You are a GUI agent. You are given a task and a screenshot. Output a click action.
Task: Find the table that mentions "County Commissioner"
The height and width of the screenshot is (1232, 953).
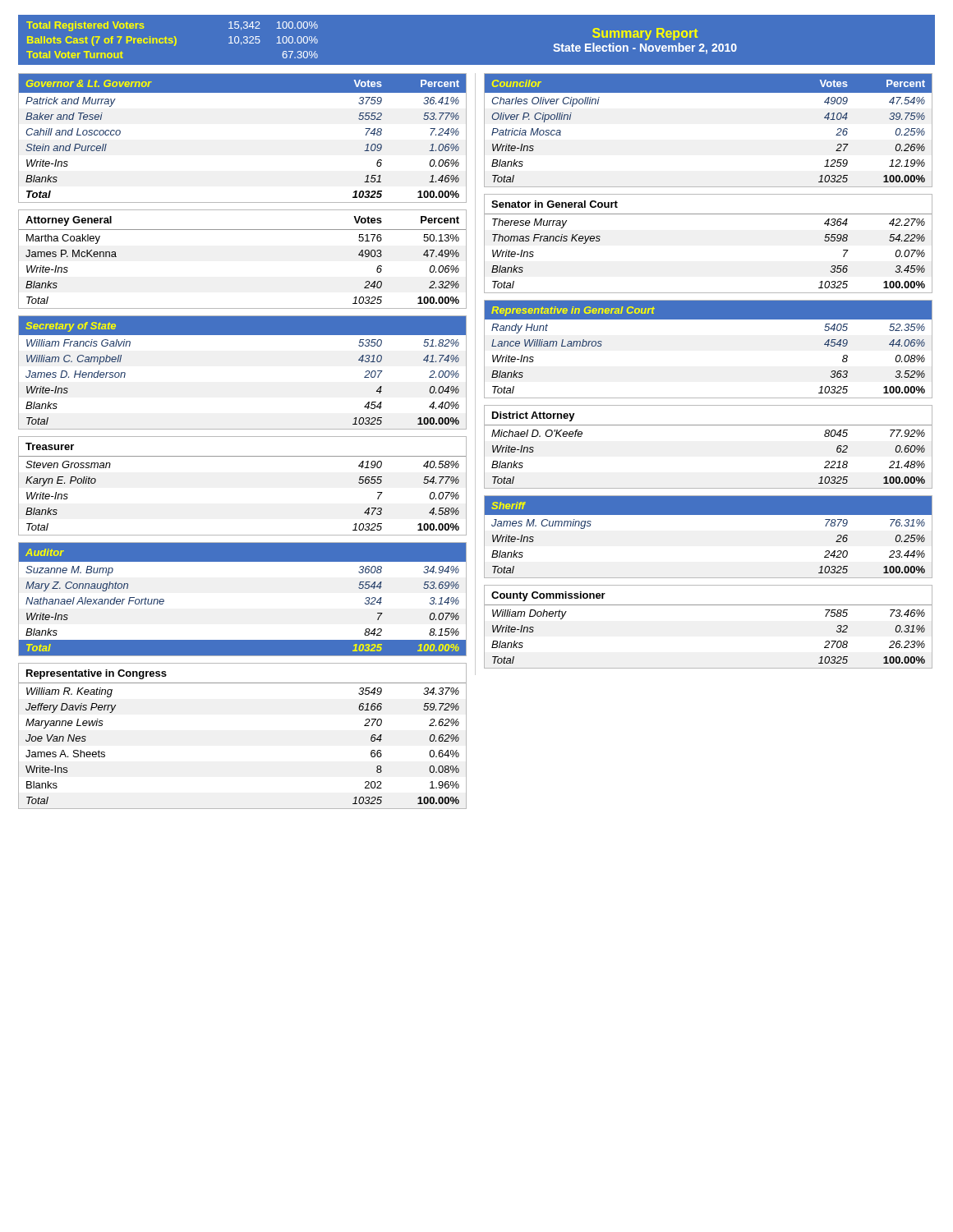click(x=708, y=627)
